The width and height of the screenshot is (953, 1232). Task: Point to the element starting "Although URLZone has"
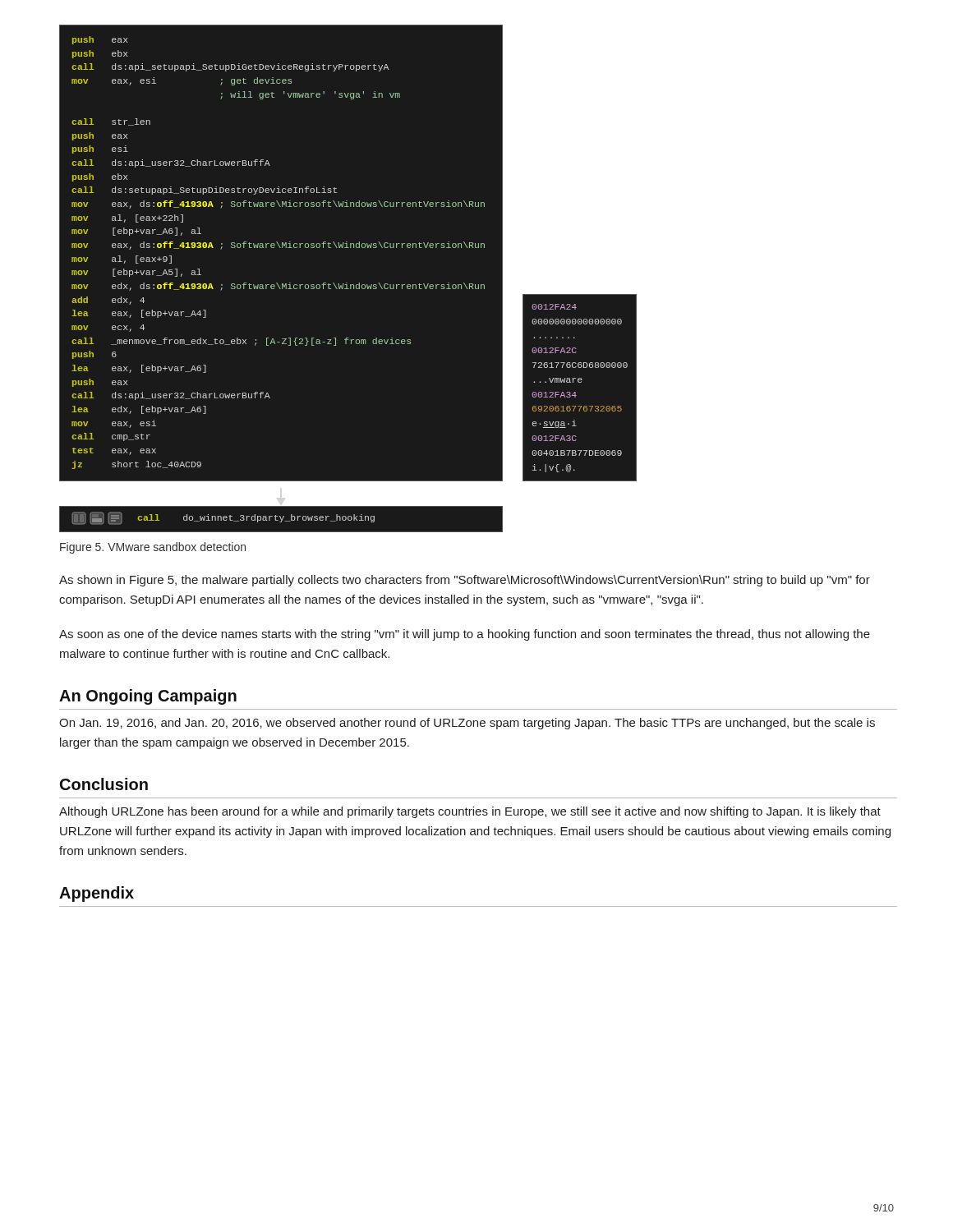pos(475,830)
